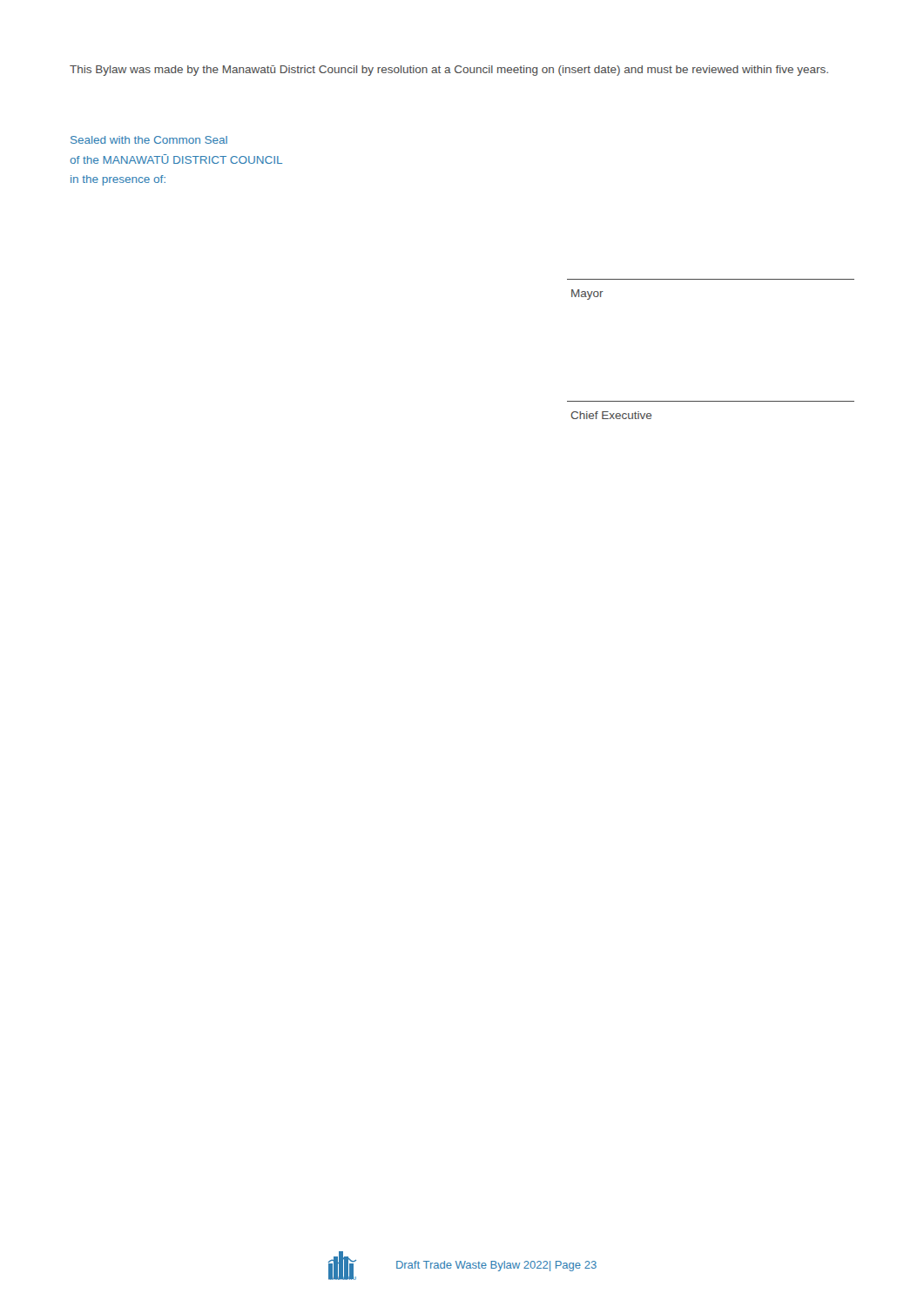Image resolution: width=924 pixels, height=1307 pixels.
Task: Point to the block beginning "This Bylaw was made"
Action: [449, 69]
